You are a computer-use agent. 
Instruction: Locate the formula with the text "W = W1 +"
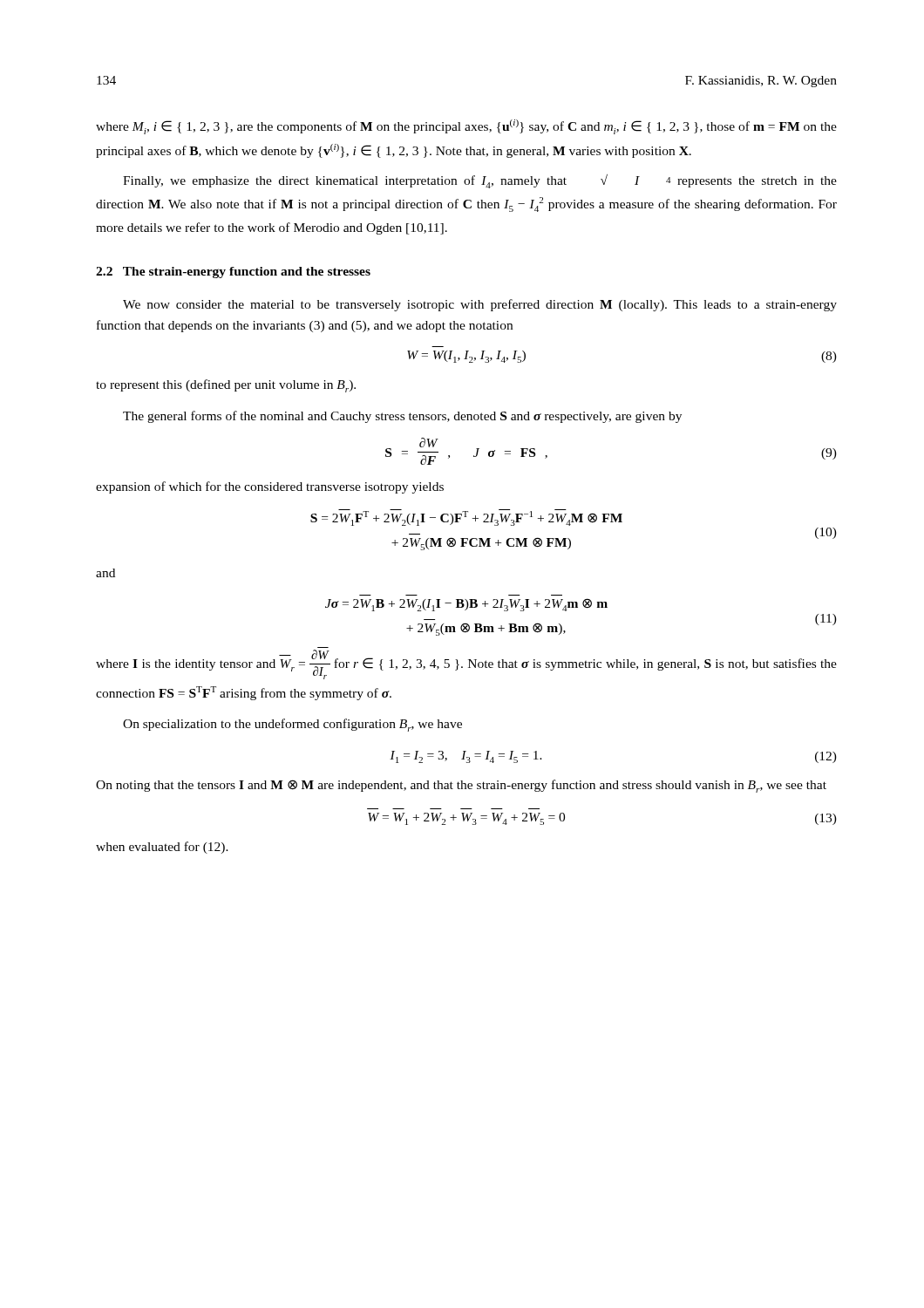(469, 818)
